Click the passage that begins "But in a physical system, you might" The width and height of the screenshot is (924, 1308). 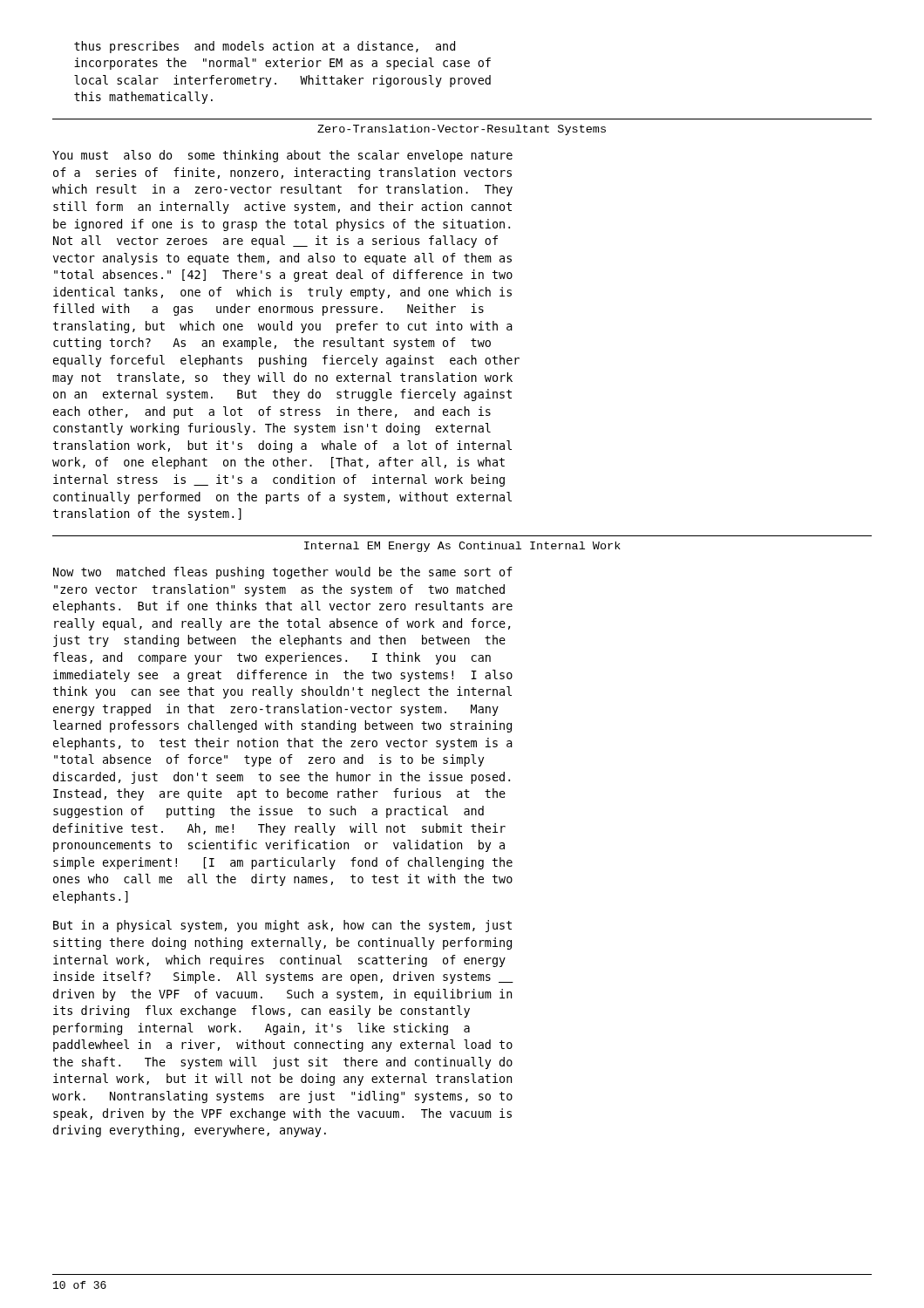coord(462,1029)
